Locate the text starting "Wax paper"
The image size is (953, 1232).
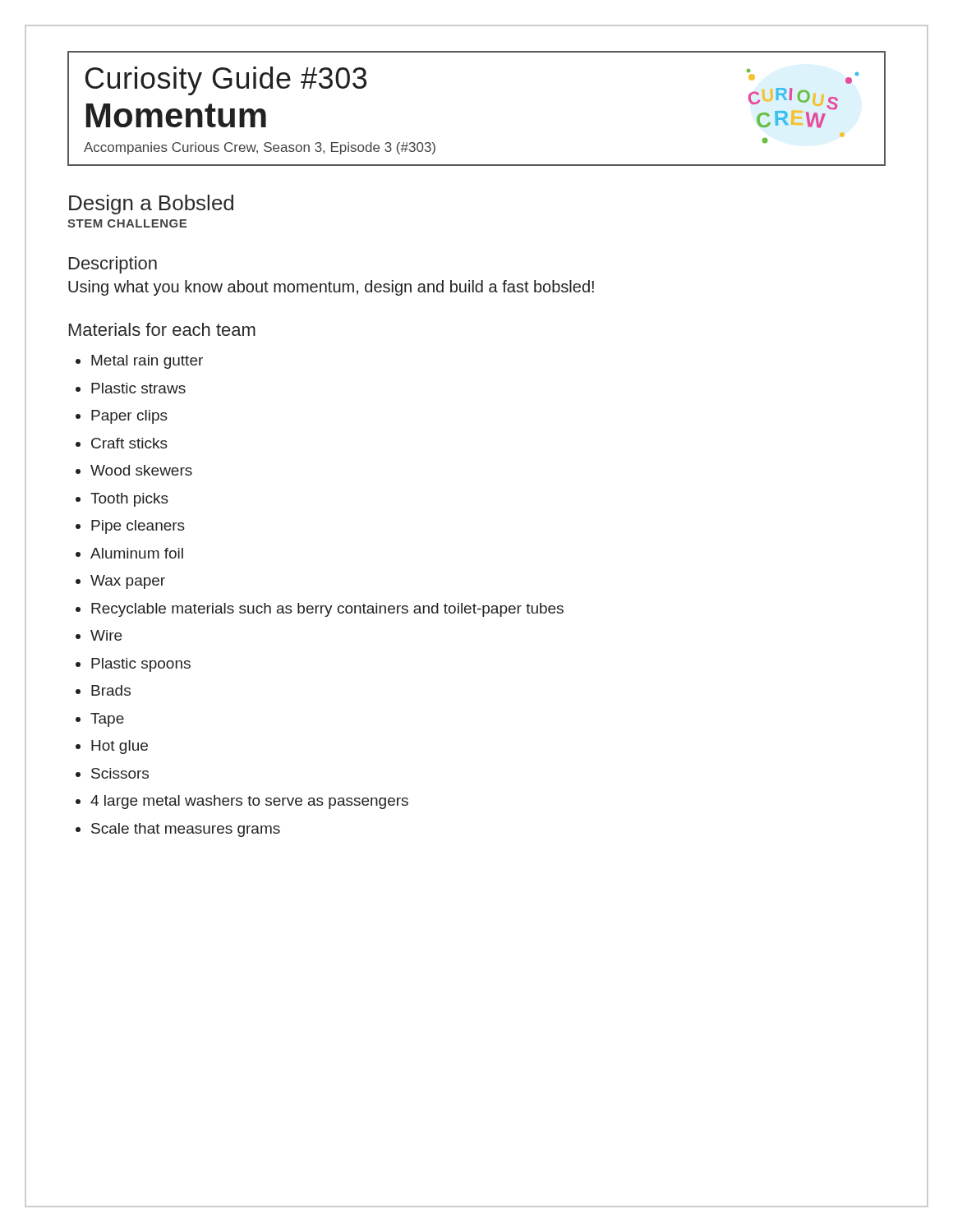(x=128, y=580)
